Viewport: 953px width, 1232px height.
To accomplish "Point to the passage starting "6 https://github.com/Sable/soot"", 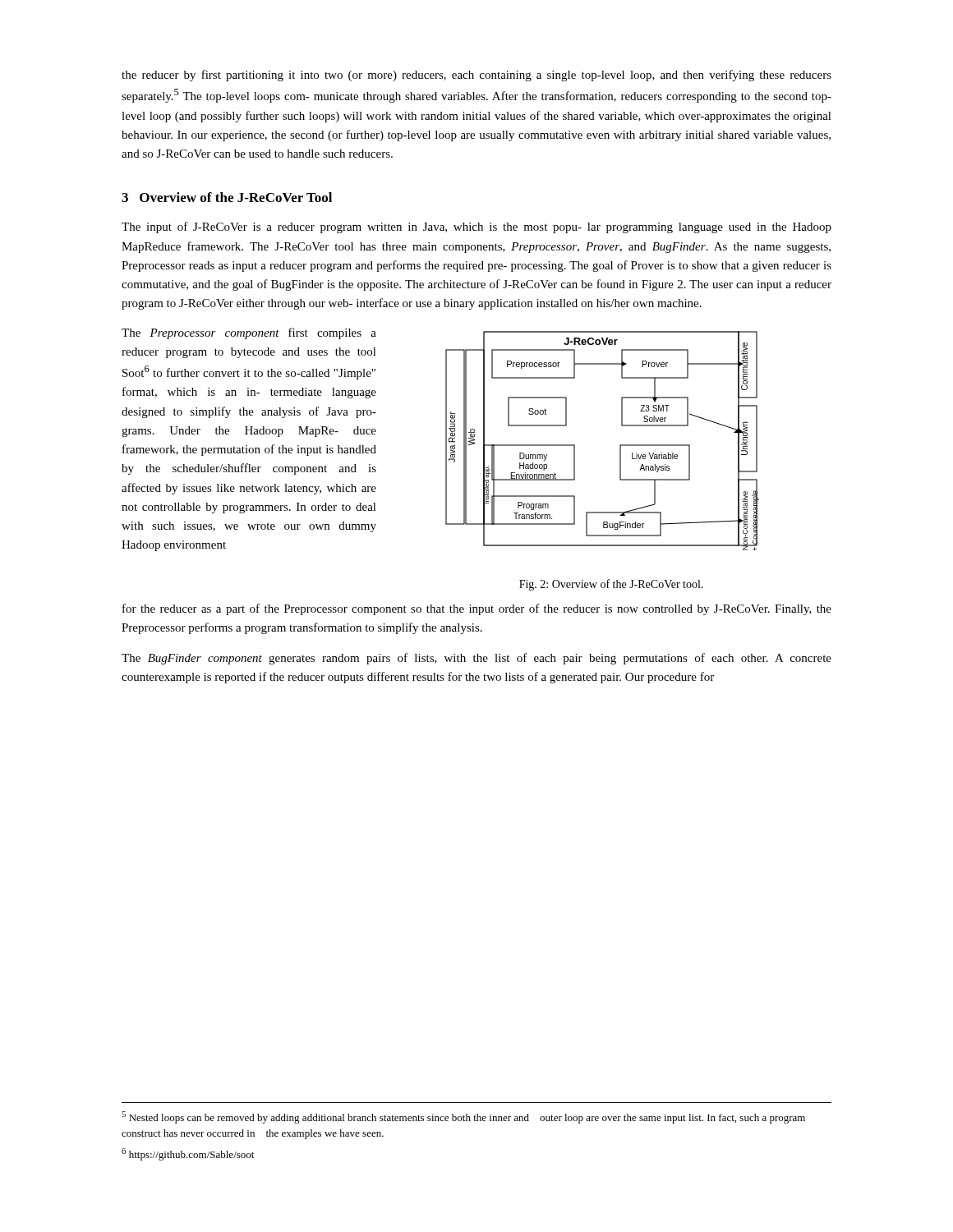I will point(188,1153).
